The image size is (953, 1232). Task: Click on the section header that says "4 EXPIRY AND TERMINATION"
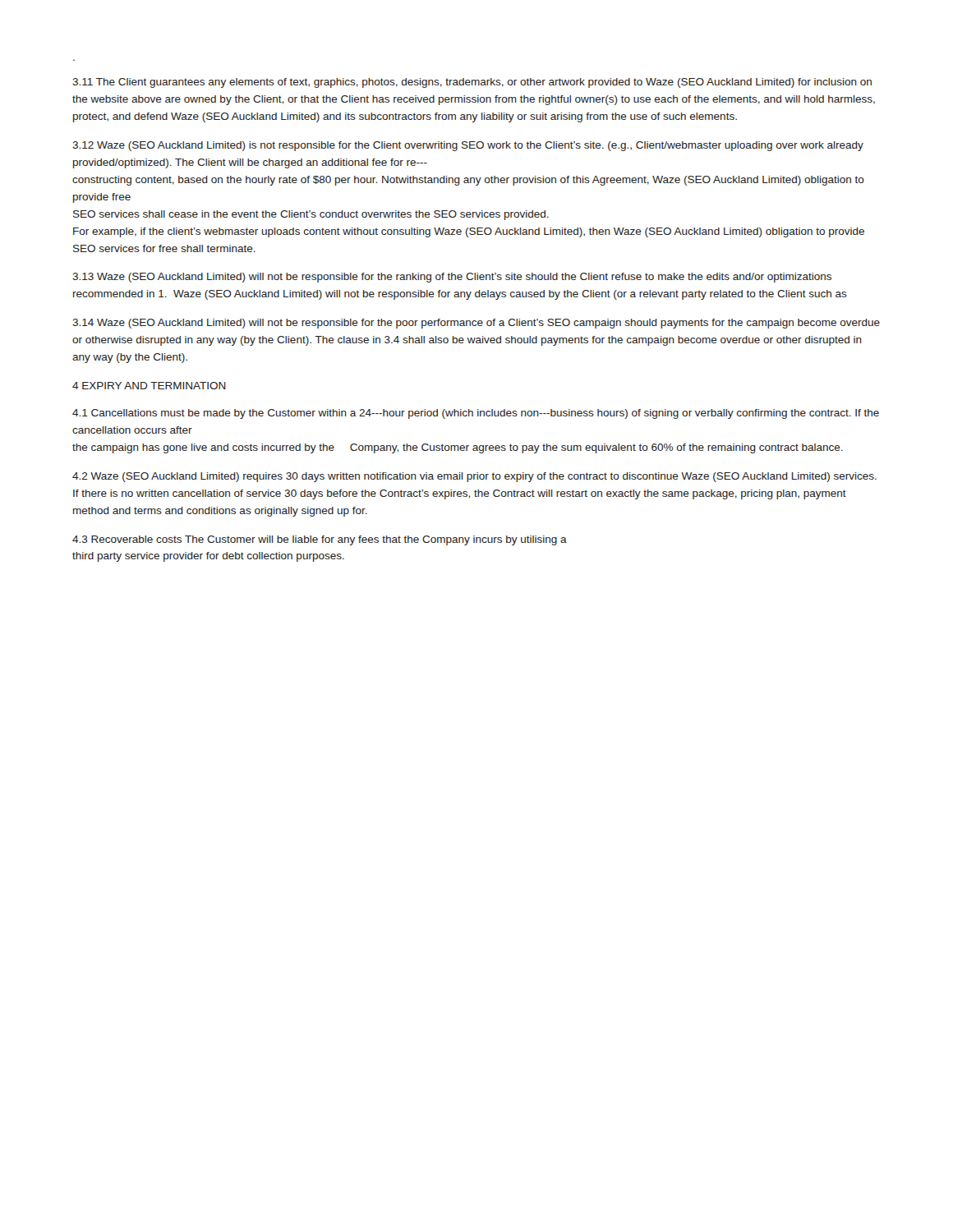point(149,386)
